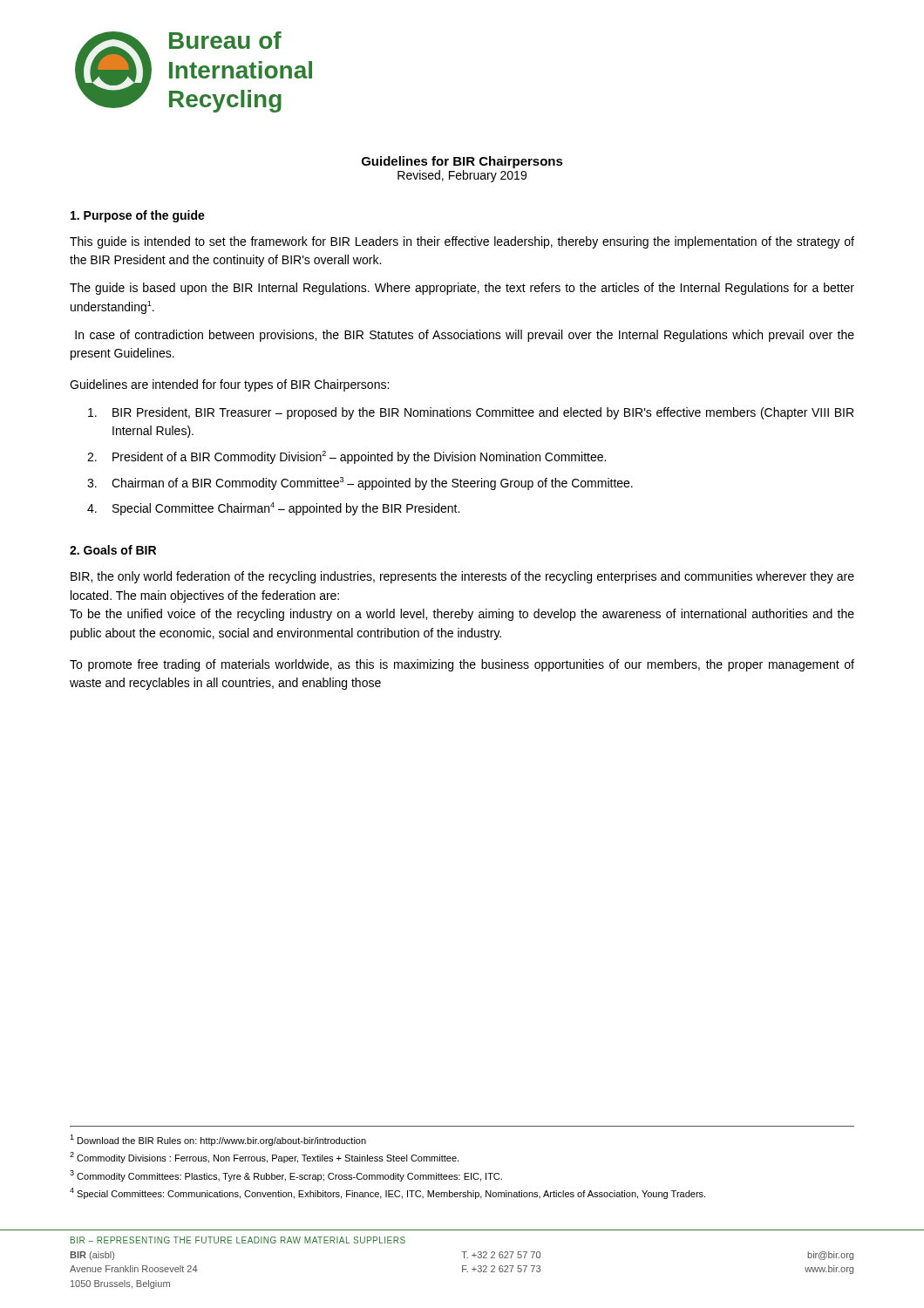Select the section header containing "2. Goals of"

(x=113, y=550)
